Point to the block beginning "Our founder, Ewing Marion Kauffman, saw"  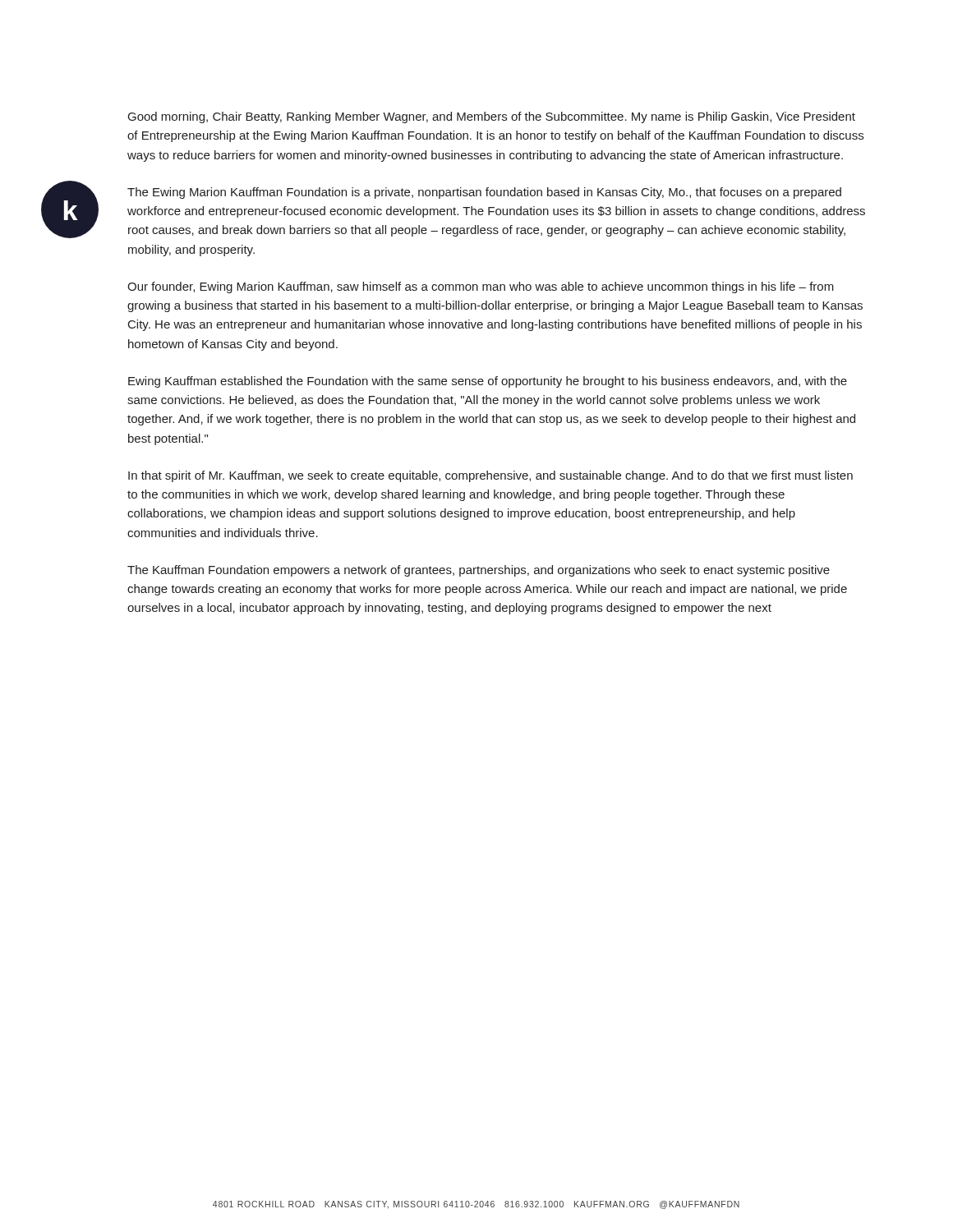click(495, 315)
